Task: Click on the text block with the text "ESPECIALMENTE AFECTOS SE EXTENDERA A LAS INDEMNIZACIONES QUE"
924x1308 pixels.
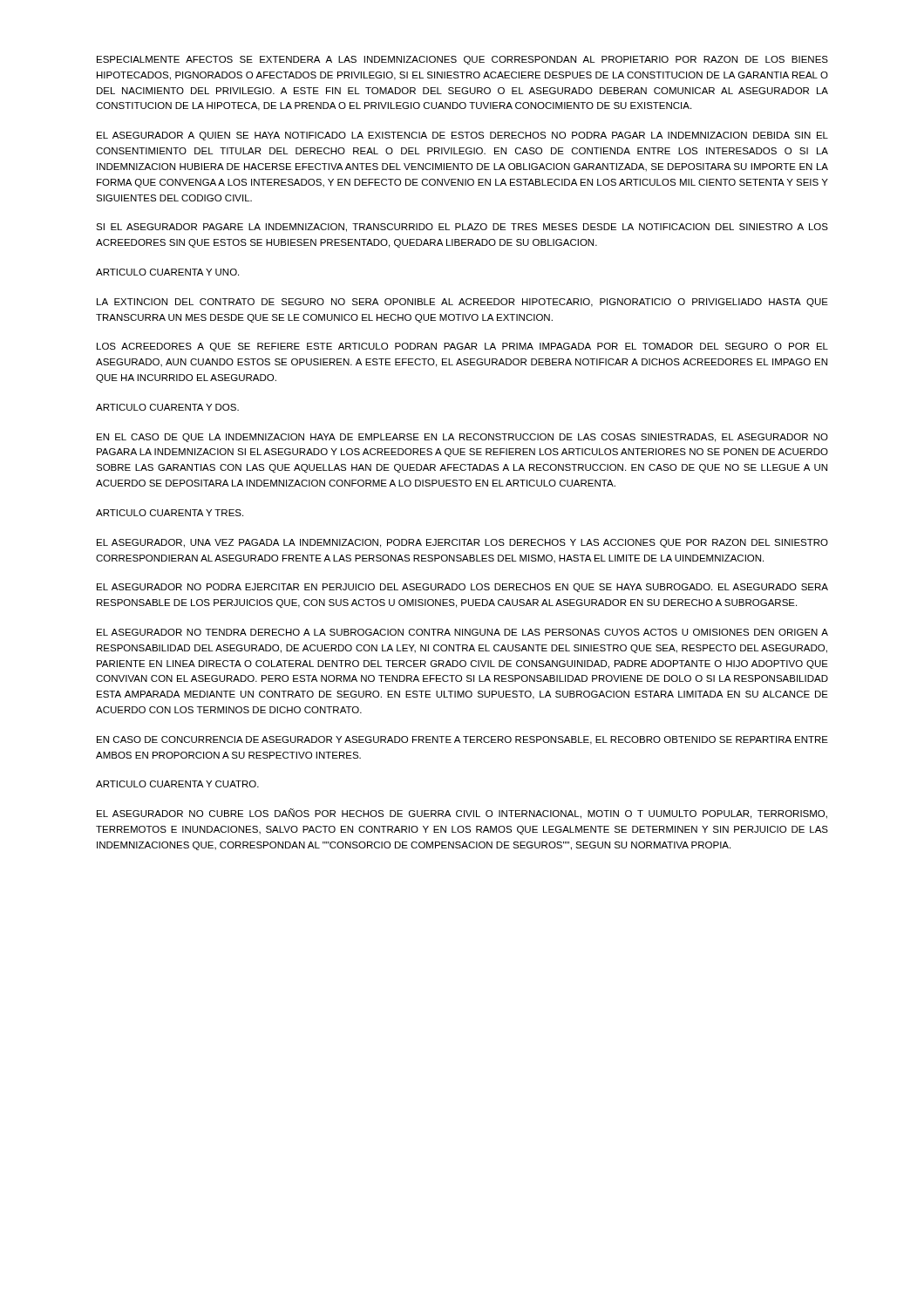Action: click(462, 83)
